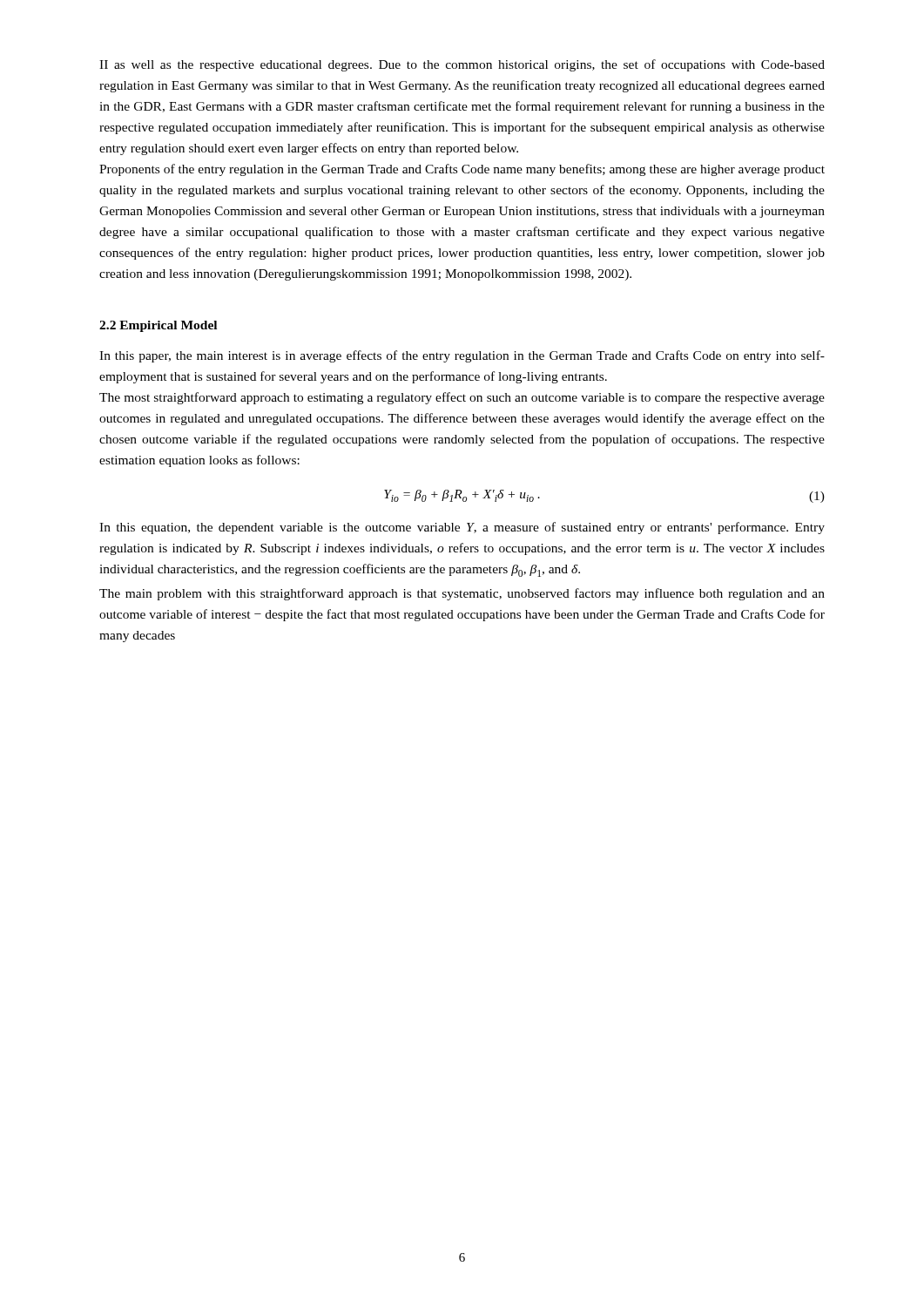Where is the passage that starts "Proponents of the entry regulation in the German"?

coord(462,221)
